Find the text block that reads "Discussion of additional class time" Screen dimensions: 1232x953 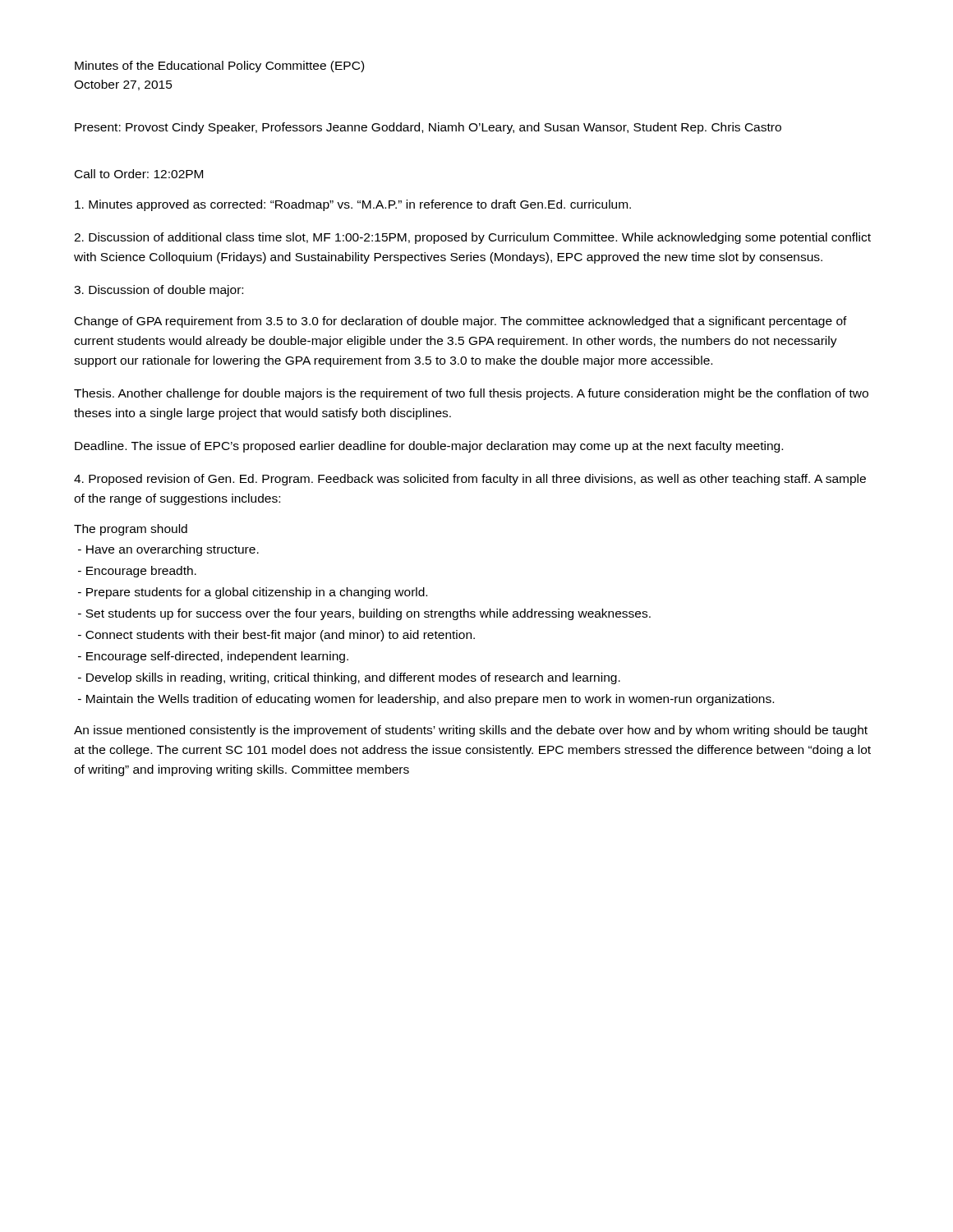(x=476, y=247)
